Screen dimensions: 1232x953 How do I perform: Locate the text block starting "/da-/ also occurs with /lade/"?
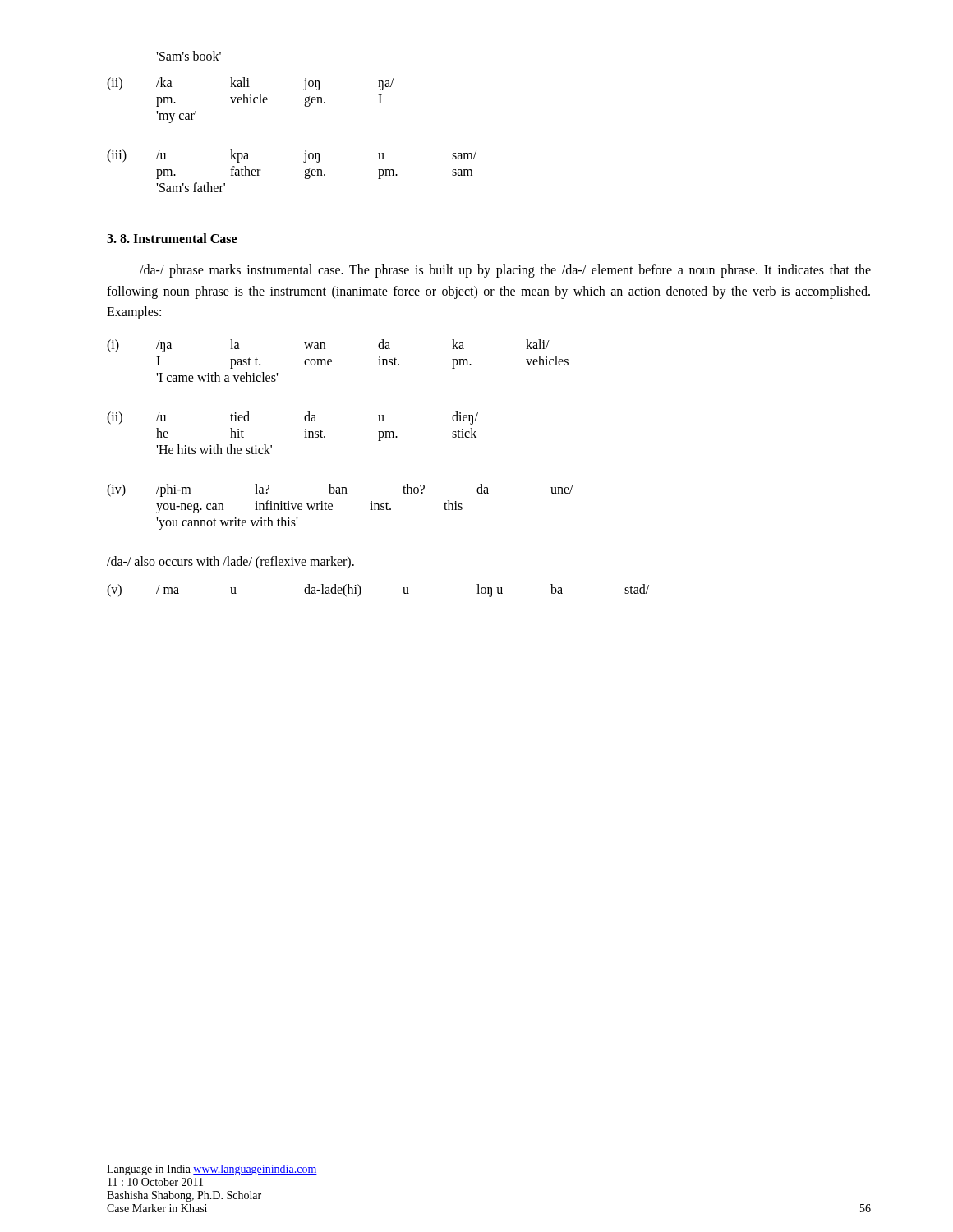click(231, 561)
